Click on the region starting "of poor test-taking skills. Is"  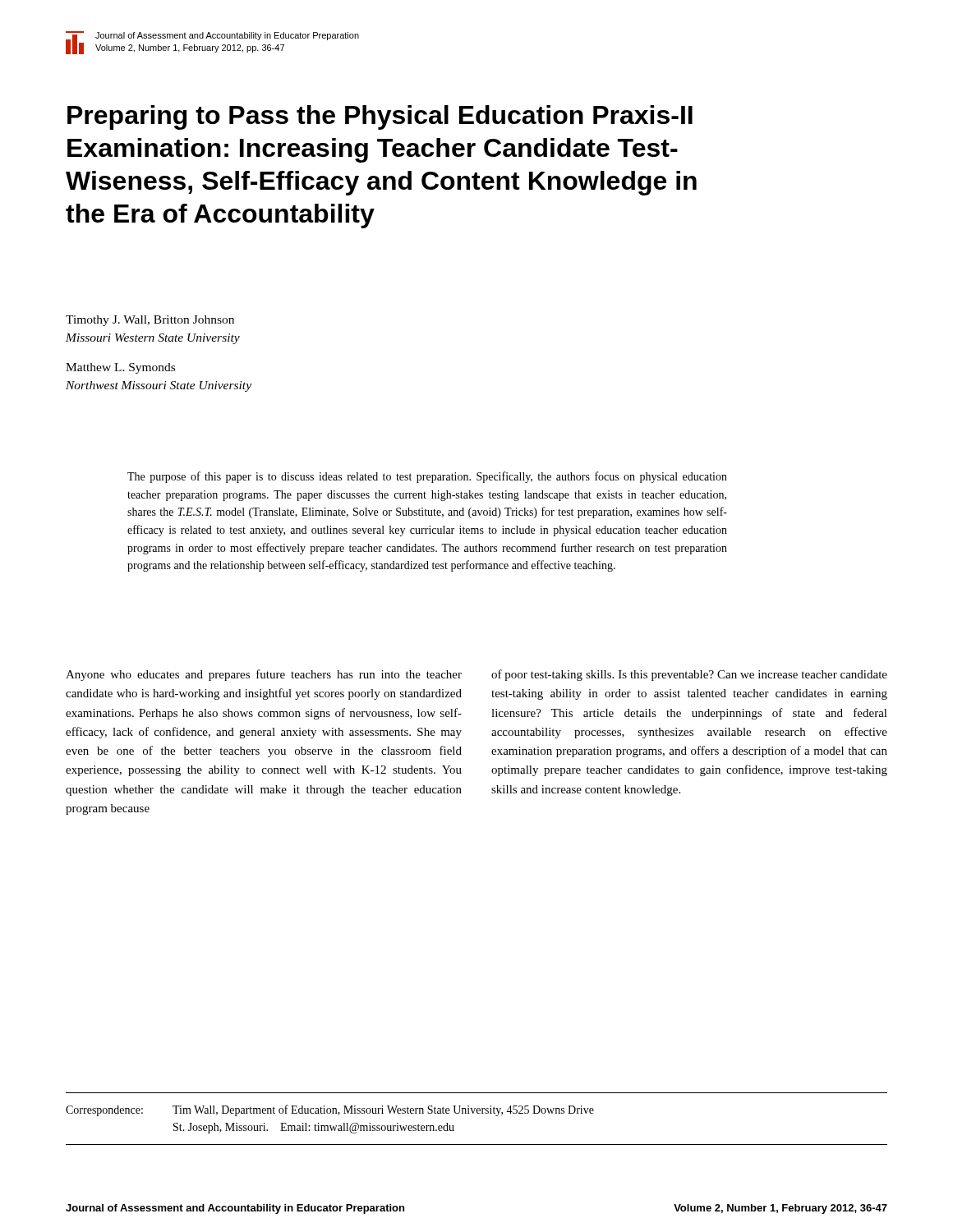pos(689,732)
